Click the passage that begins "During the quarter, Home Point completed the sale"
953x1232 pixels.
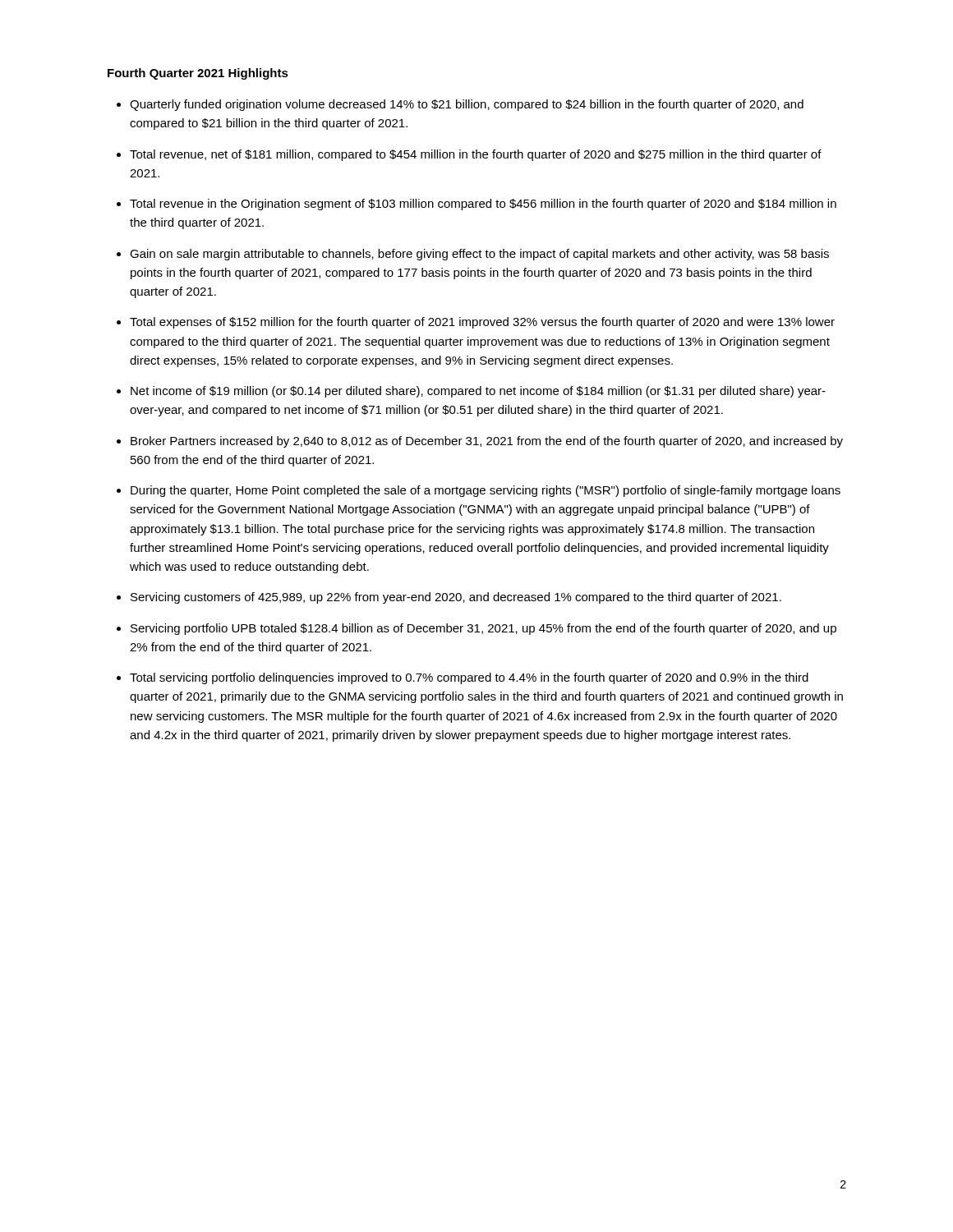pyautogui.click(x=485, y=528)
